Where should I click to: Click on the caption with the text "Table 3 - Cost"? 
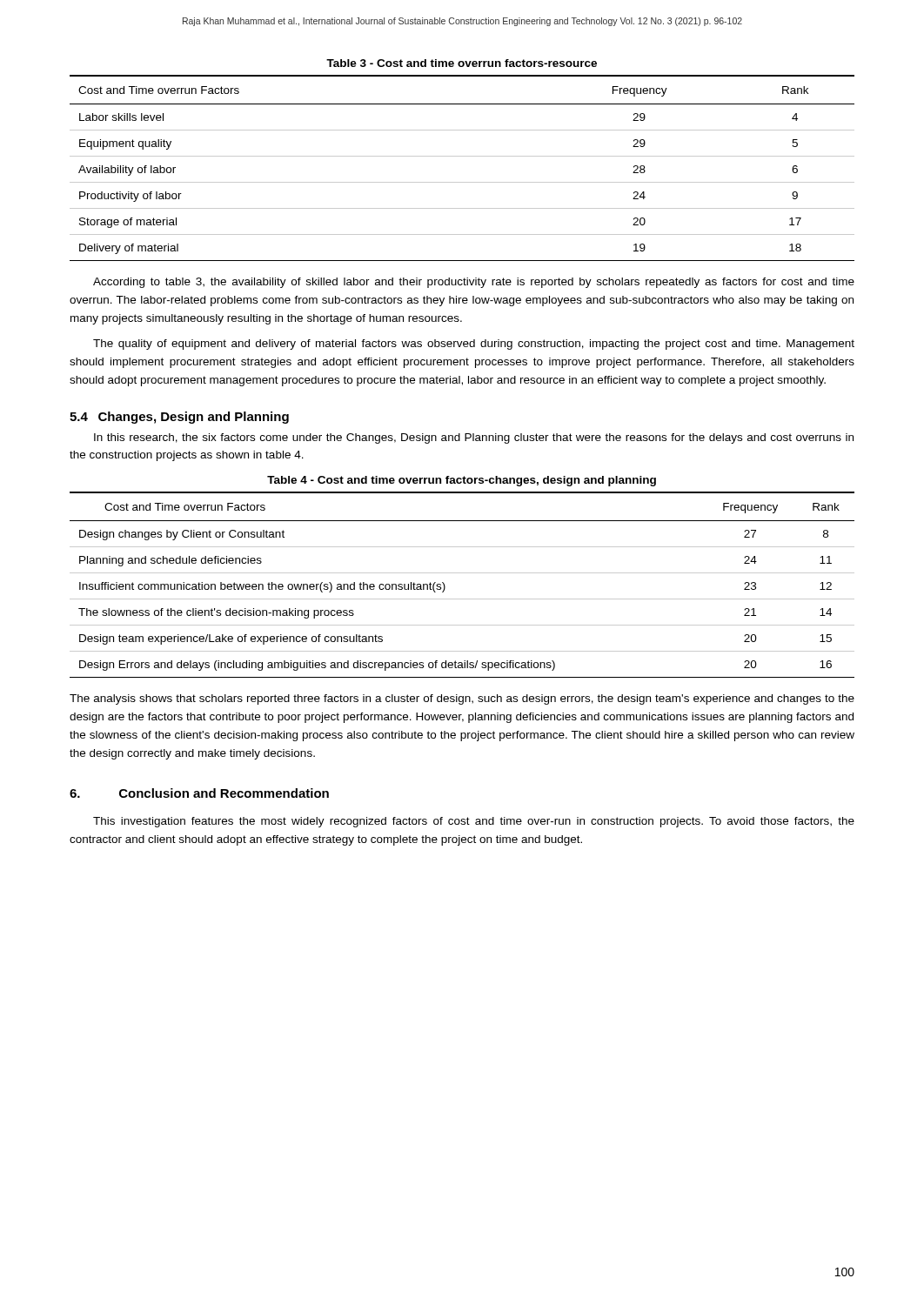pyautogui.click(x=462, y=63)
